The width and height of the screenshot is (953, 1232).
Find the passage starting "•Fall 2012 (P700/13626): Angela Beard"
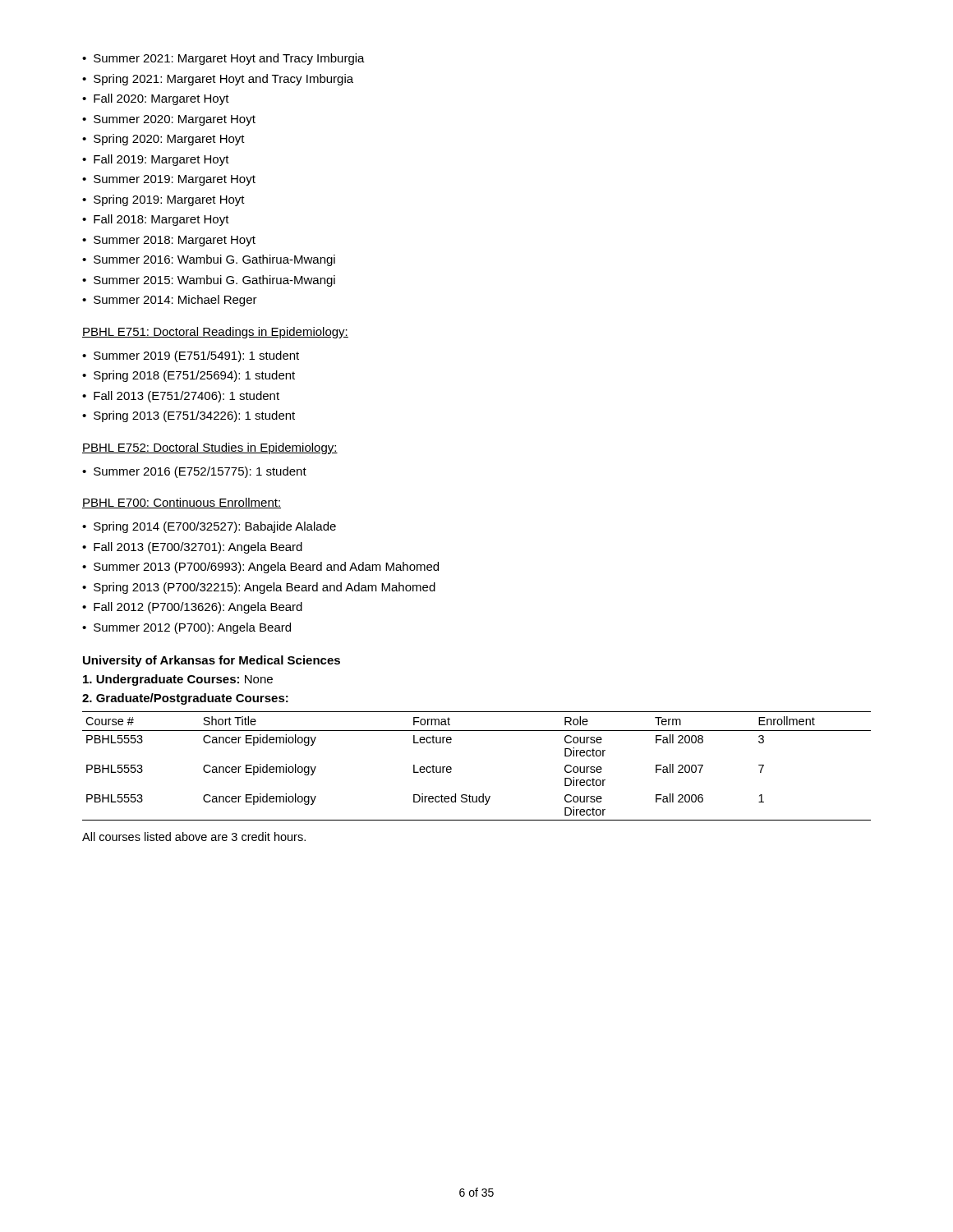[192, 607]
